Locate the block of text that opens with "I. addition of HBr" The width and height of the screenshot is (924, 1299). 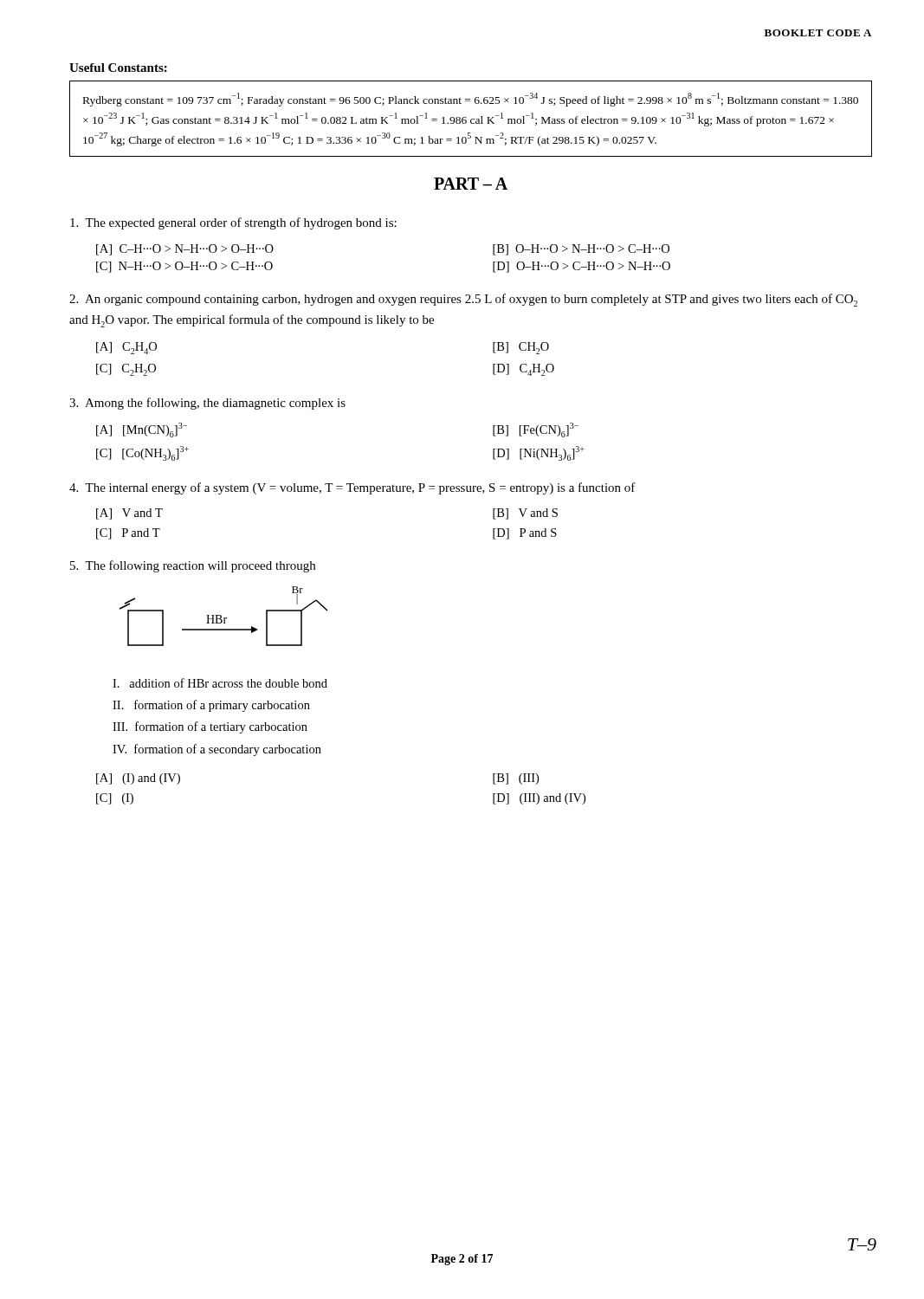(x=220, y=683)
